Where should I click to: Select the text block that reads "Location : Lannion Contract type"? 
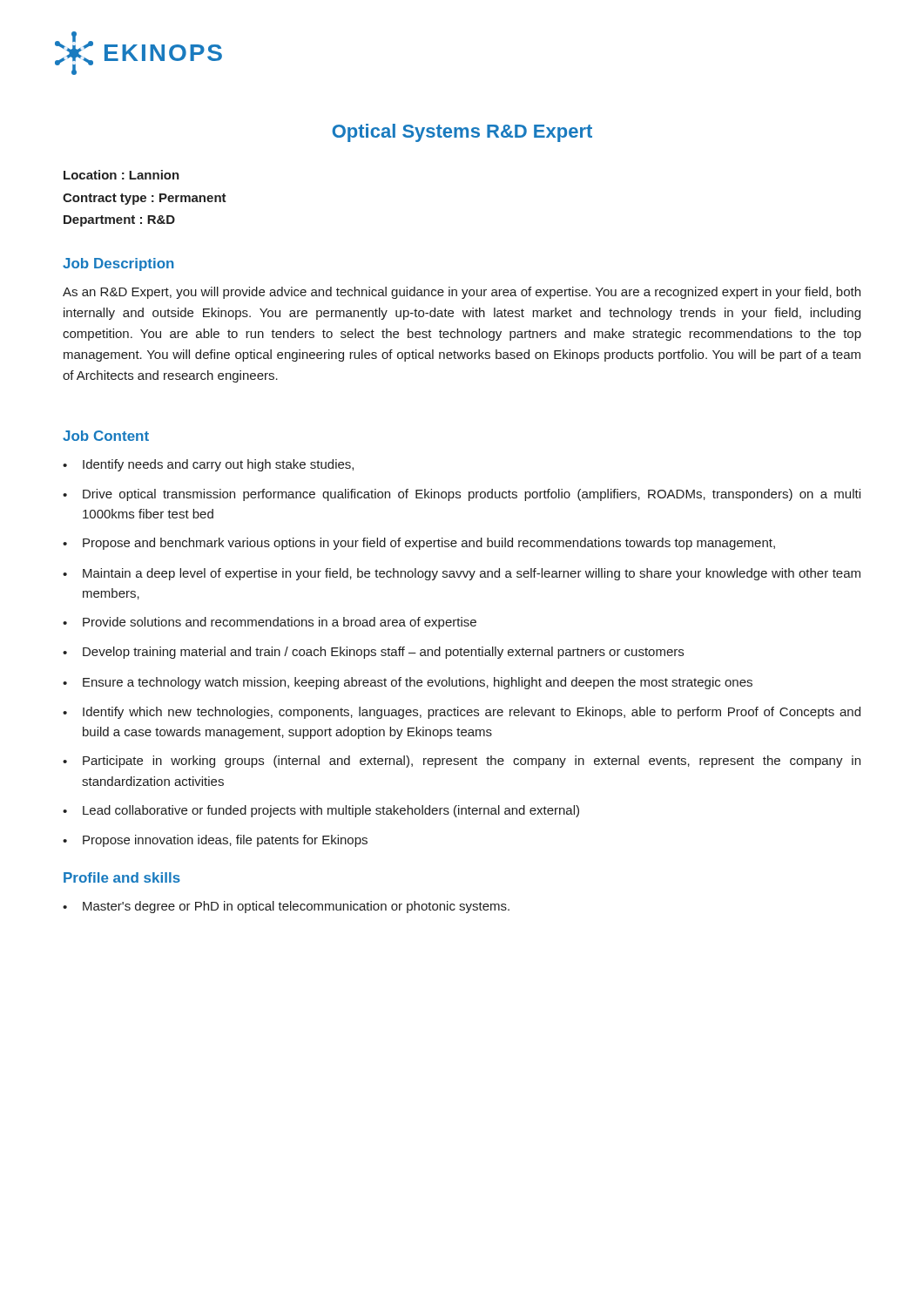144,197
